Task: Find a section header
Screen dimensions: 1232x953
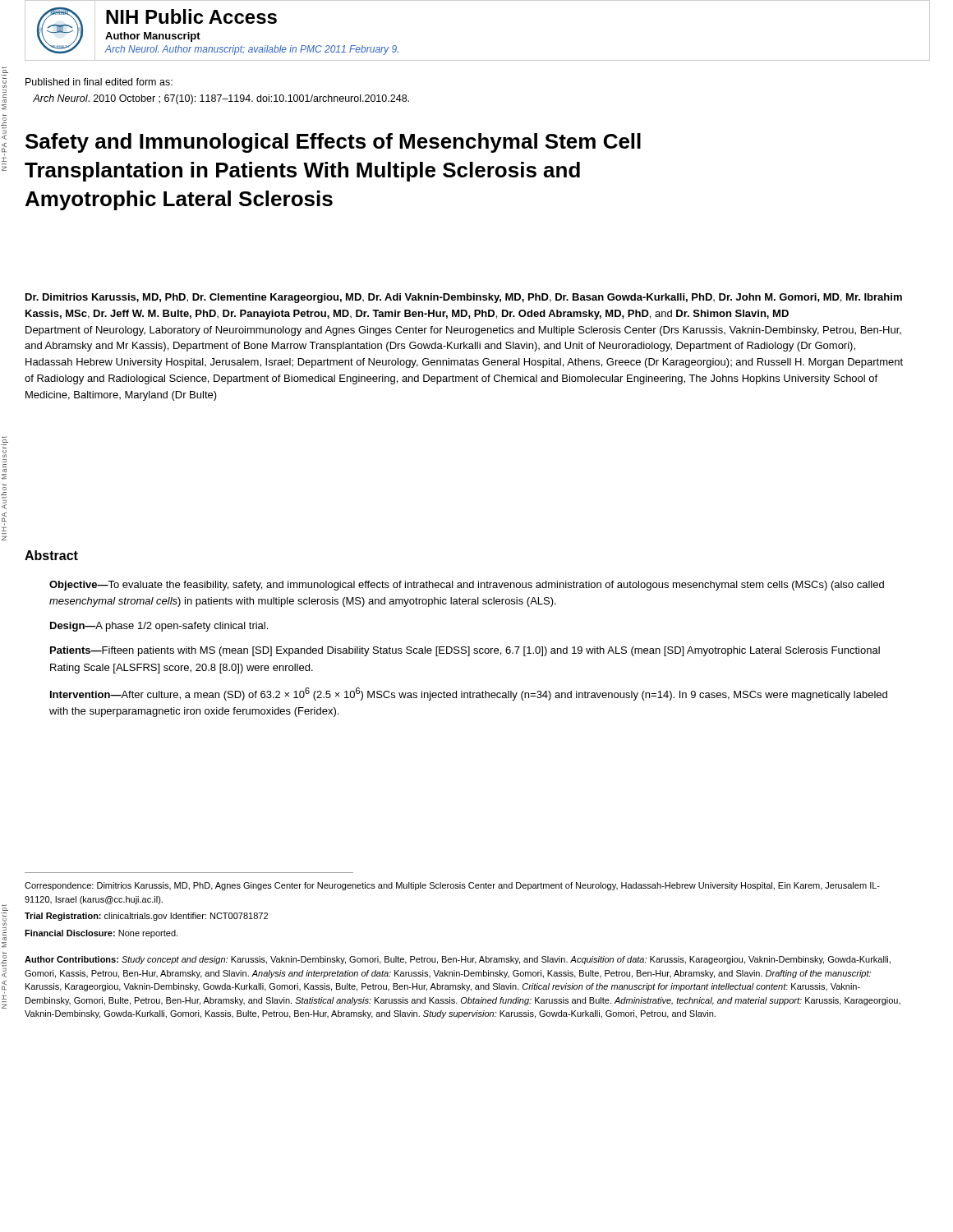Action: point(51,556)
